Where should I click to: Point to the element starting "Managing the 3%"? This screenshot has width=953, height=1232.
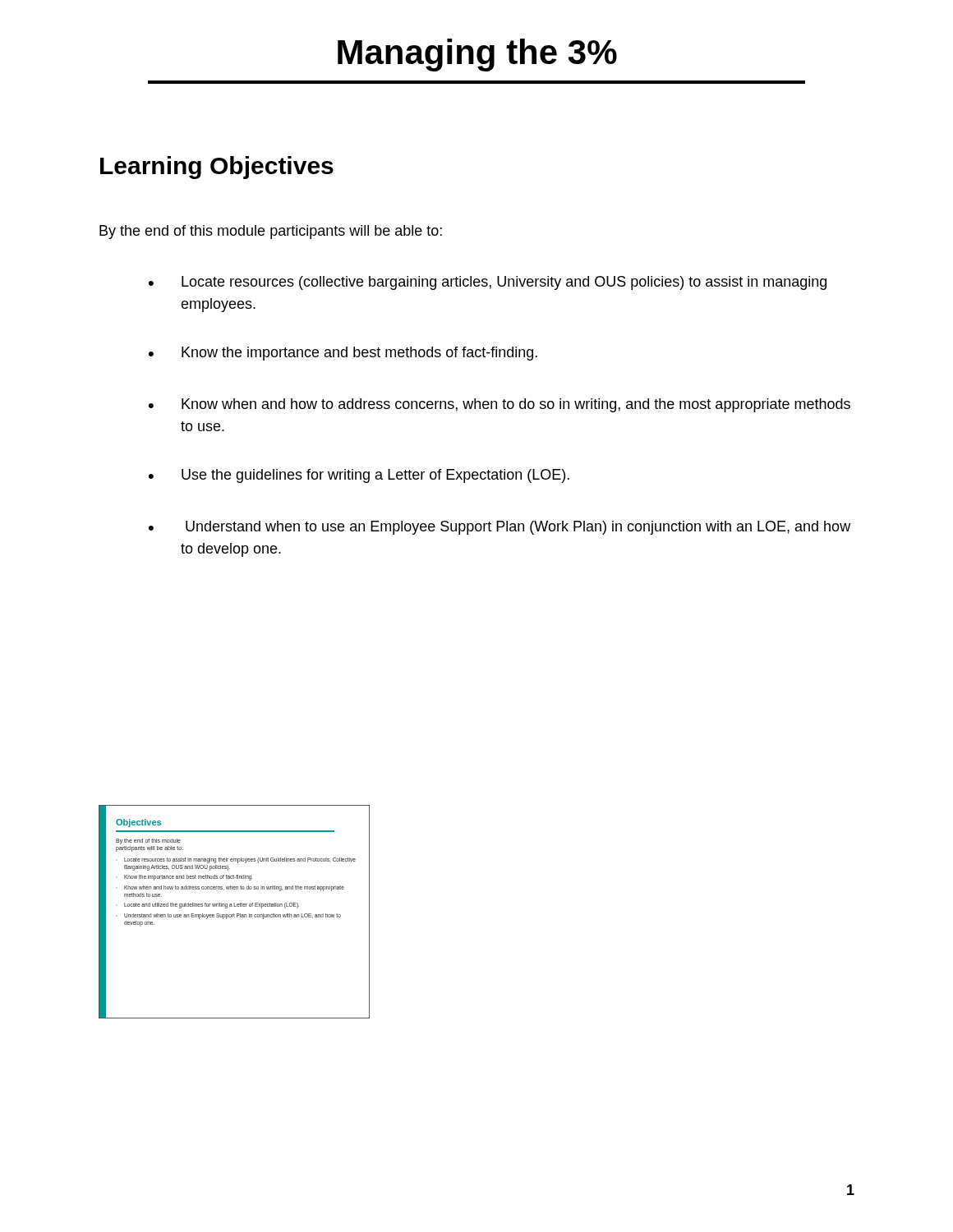(x=476, y=58)
